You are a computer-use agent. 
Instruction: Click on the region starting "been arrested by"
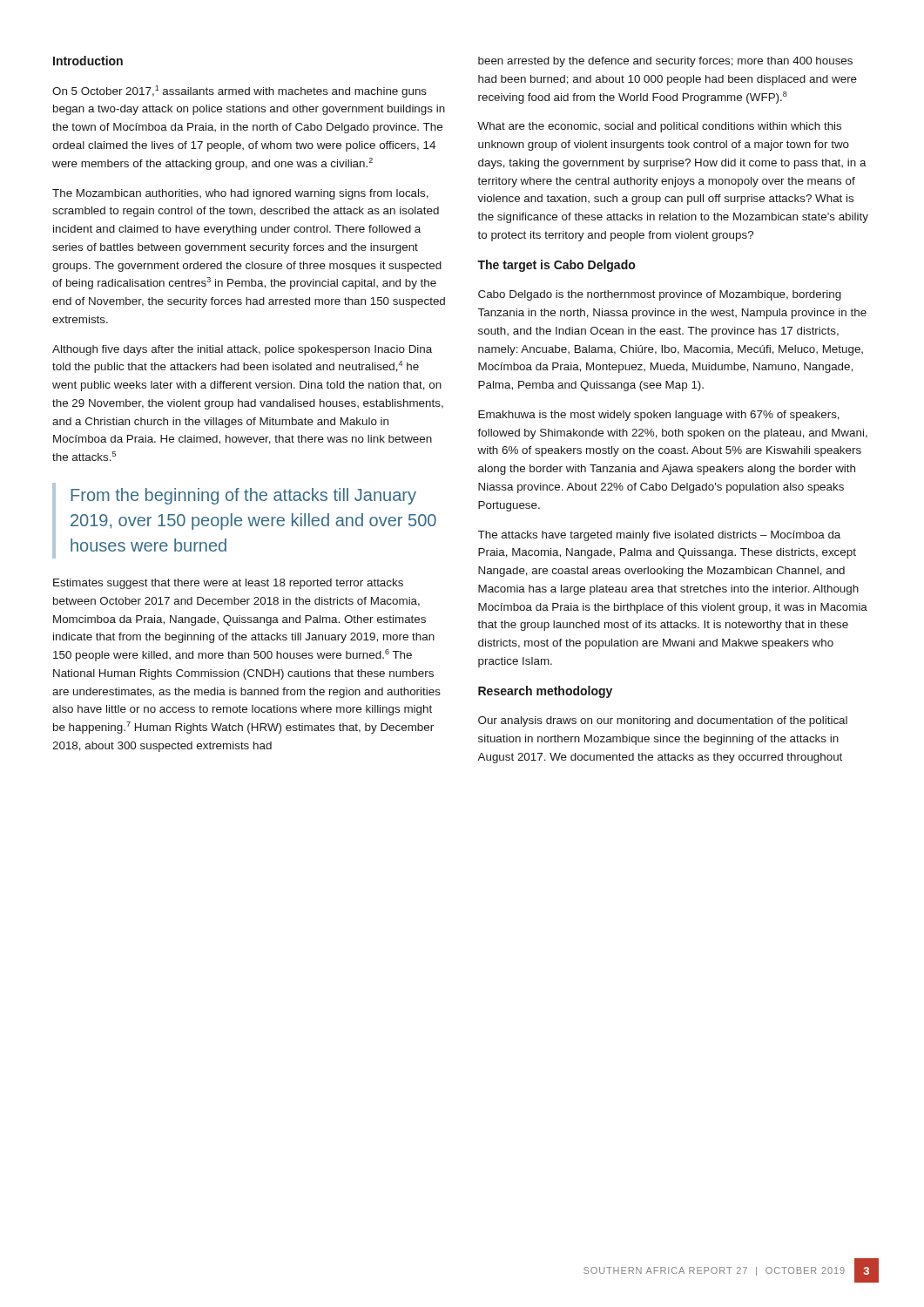675,79
